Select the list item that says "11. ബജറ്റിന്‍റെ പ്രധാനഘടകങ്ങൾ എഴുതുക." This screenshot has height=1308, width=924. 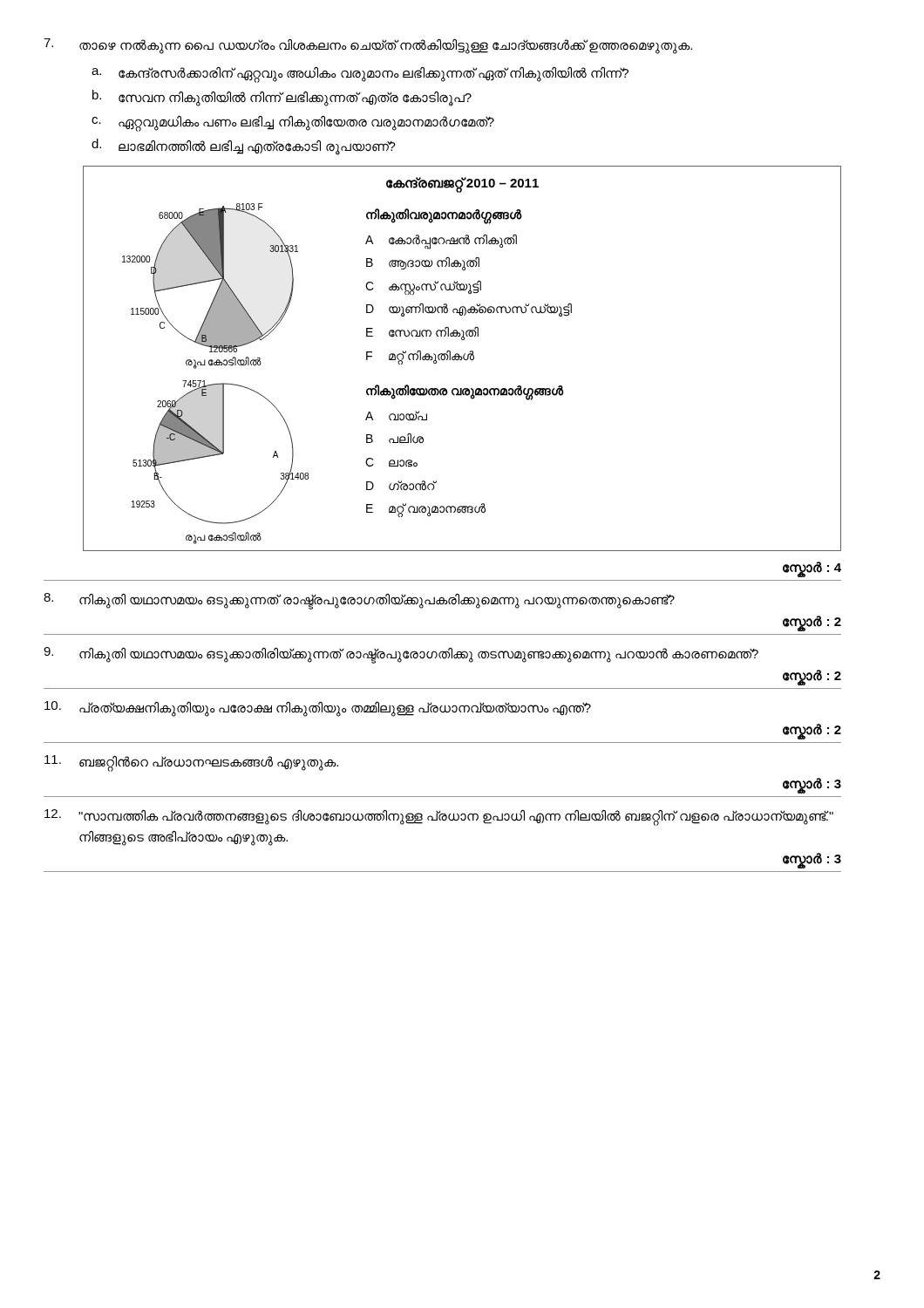tap(191, 763)
